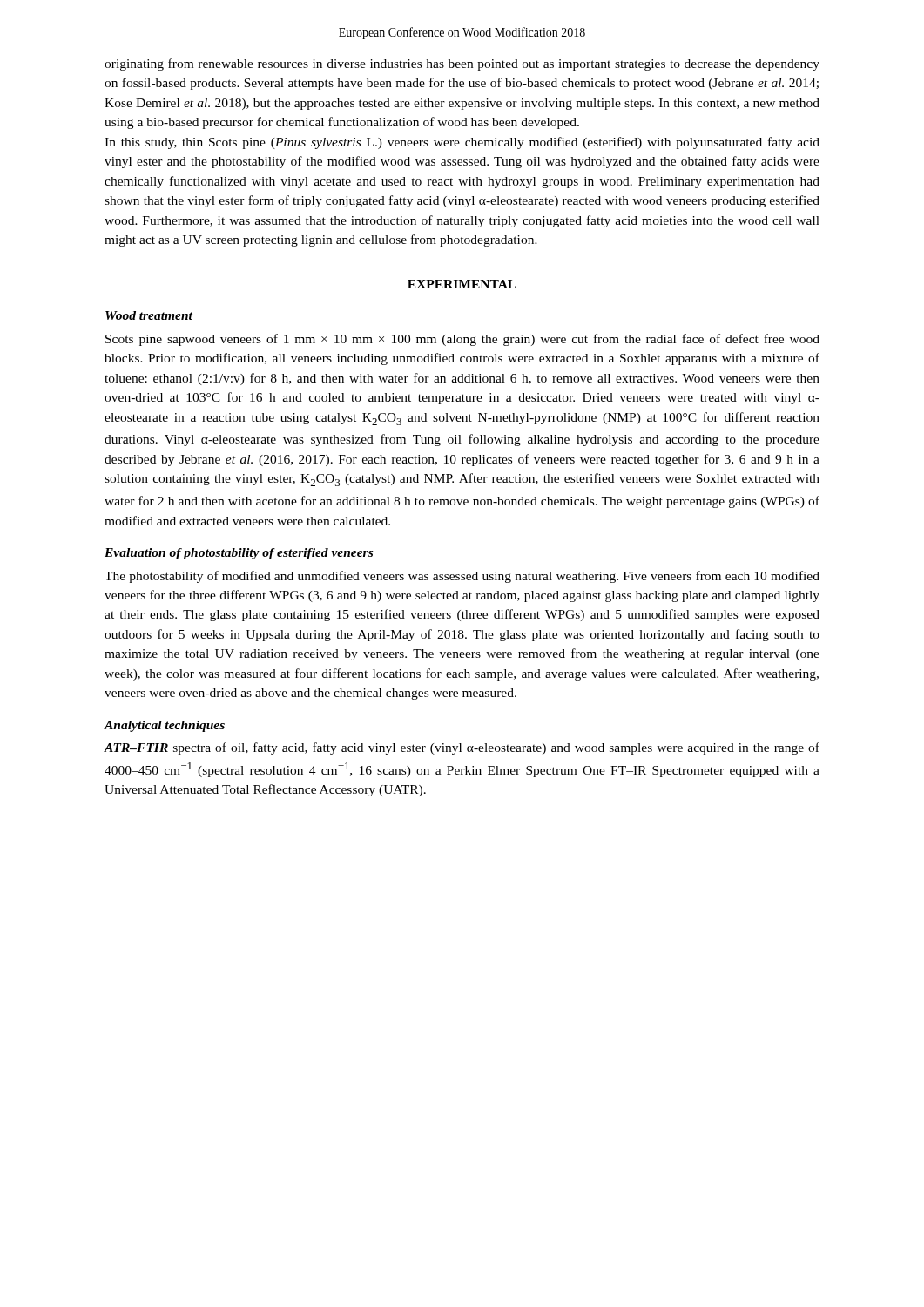This screenshot has width=924, height=1307.
Task: Find the element starting "originating from renewable resources"
Action: pyautogui.click(x=462, y=152)
